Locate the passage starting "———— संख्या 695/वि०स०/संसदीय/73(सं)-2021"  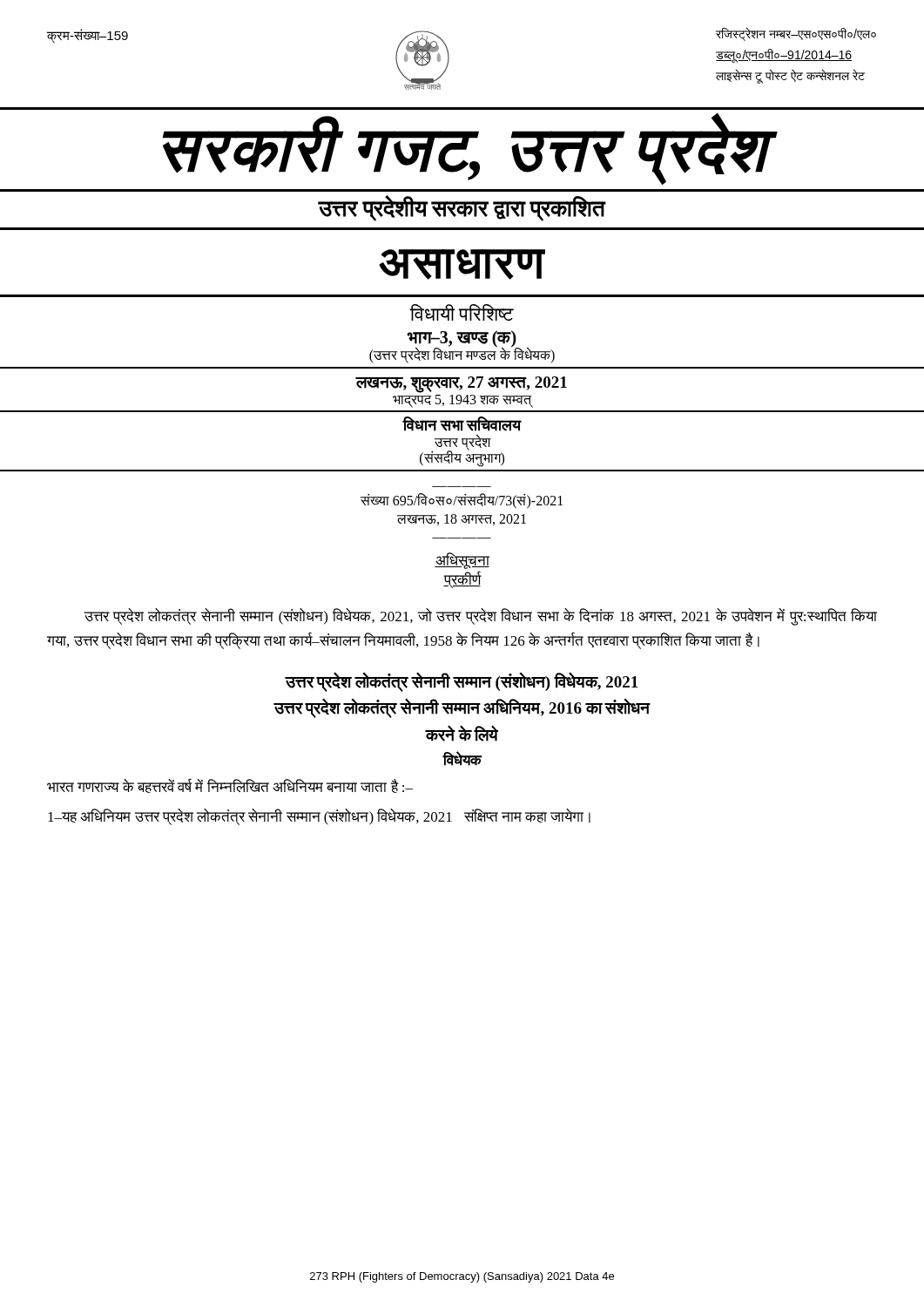[x=462, y=511]
